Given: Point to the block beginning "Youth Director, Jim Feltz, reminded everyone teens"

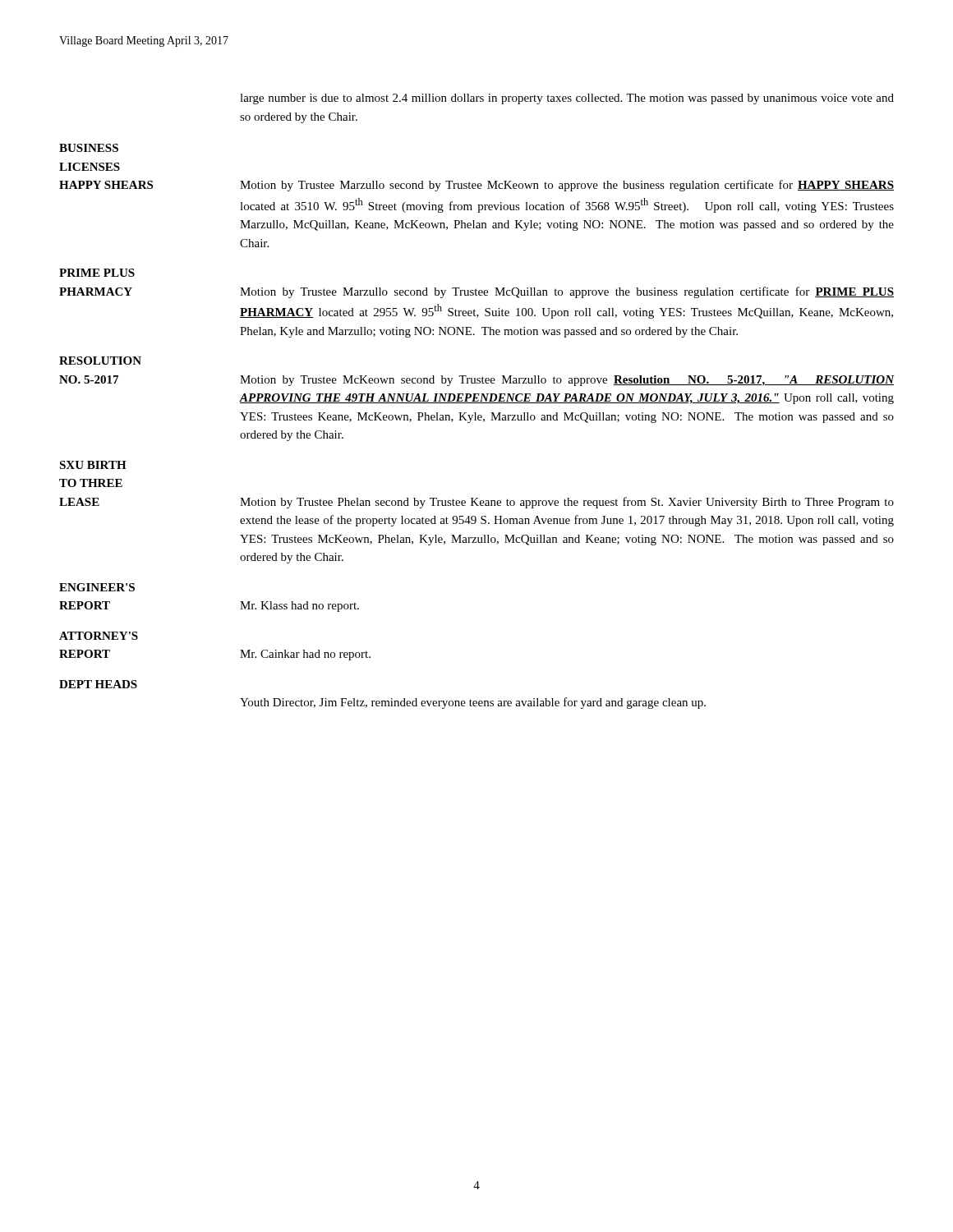Looking at the screenshot, I should (473, 702).
